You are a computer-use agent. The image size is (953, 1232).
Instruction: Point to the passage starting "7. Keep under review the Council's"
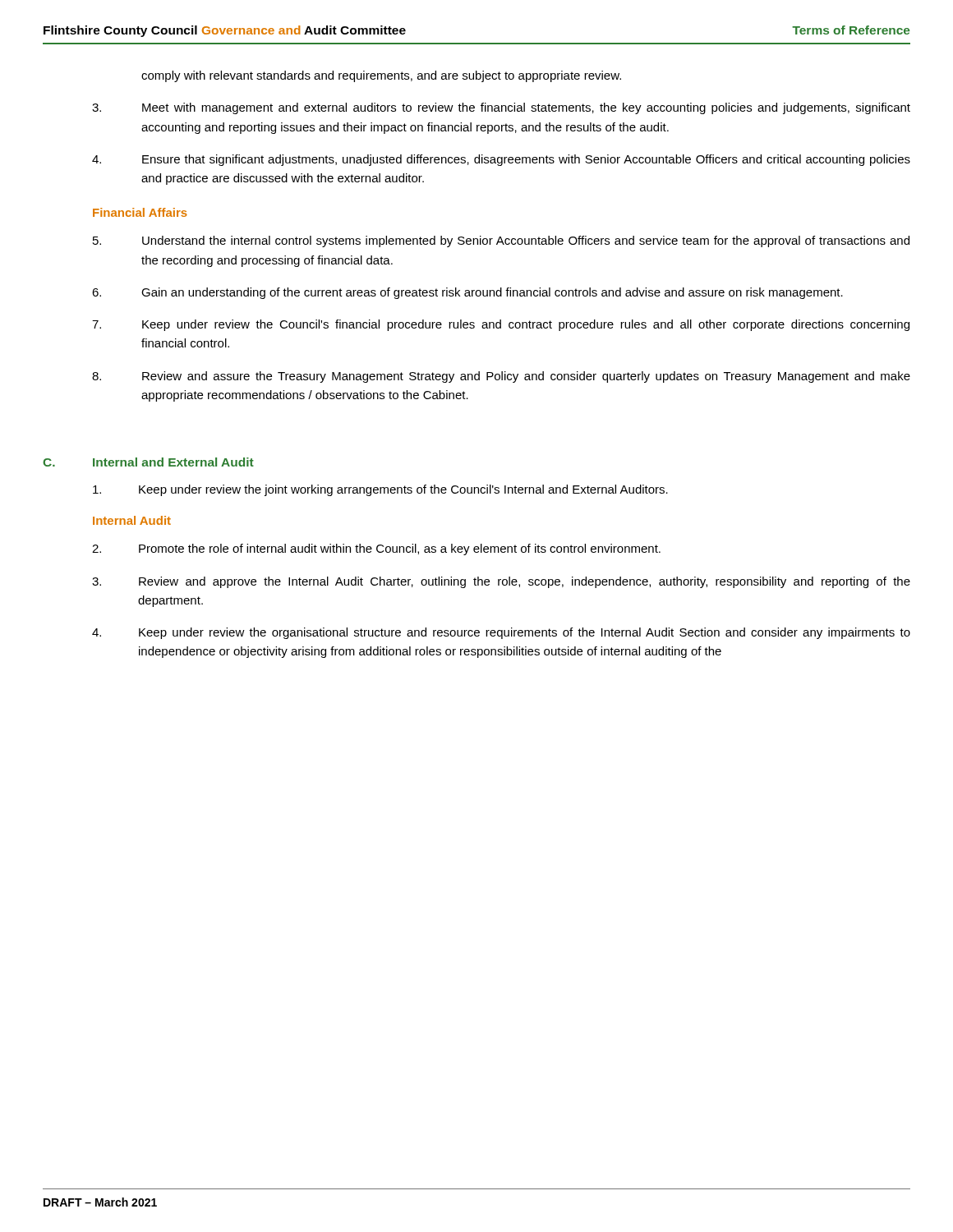501,334
